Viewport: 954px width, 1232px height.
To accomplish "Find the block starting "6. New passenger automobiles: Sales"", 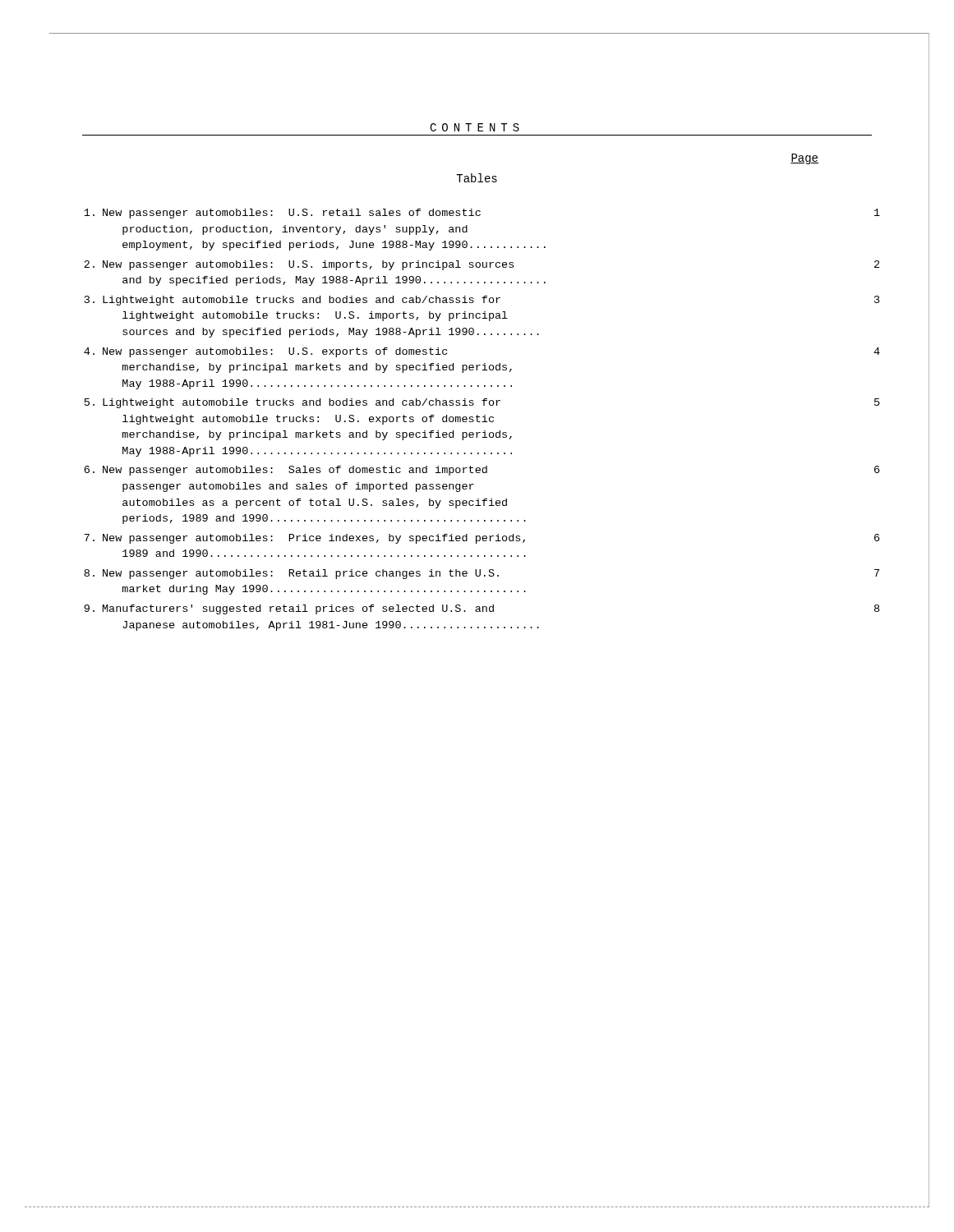I will [x=477, y=495].
